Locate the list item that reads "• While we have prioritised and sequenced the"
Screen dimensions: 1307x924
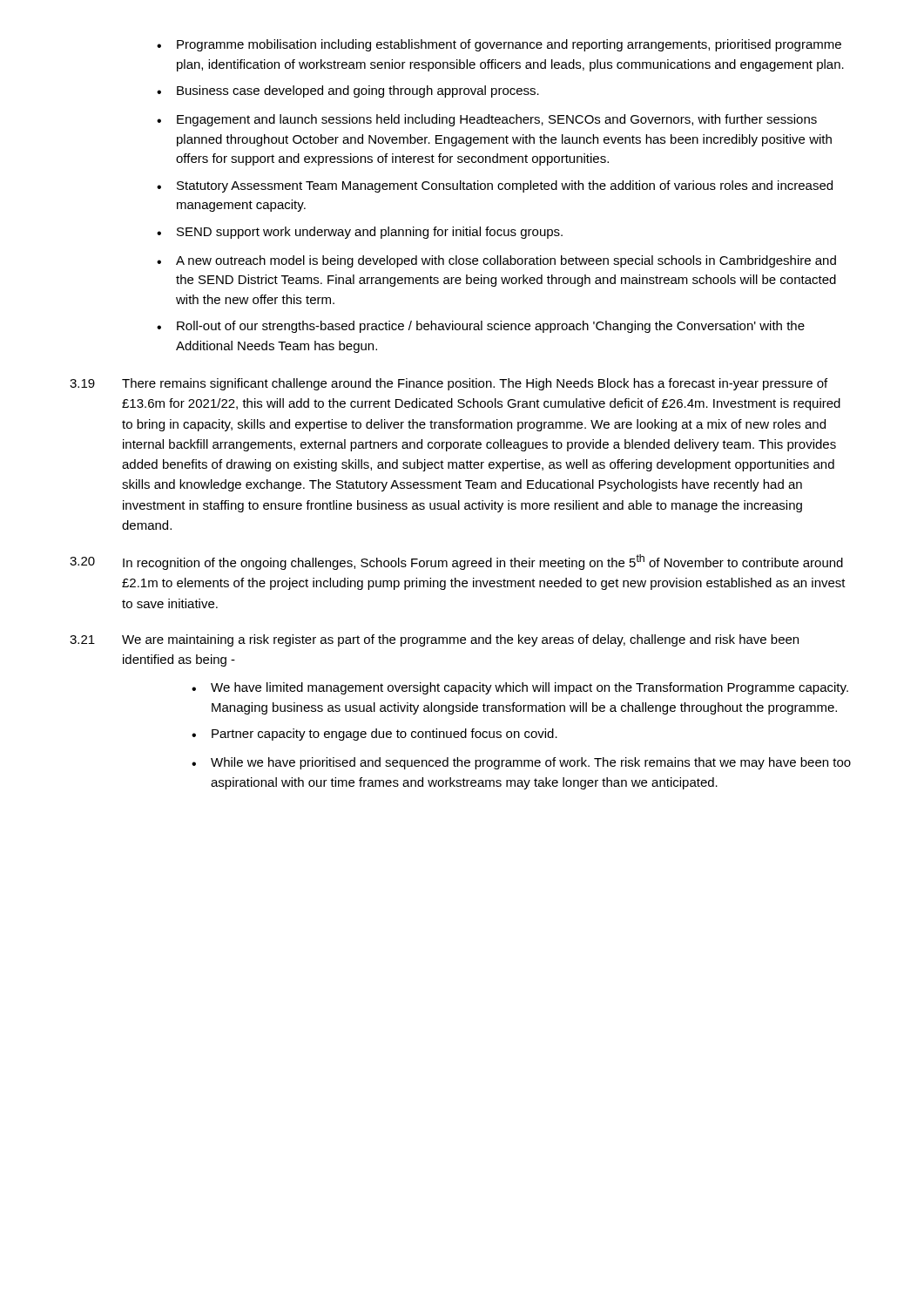point(523,773)
